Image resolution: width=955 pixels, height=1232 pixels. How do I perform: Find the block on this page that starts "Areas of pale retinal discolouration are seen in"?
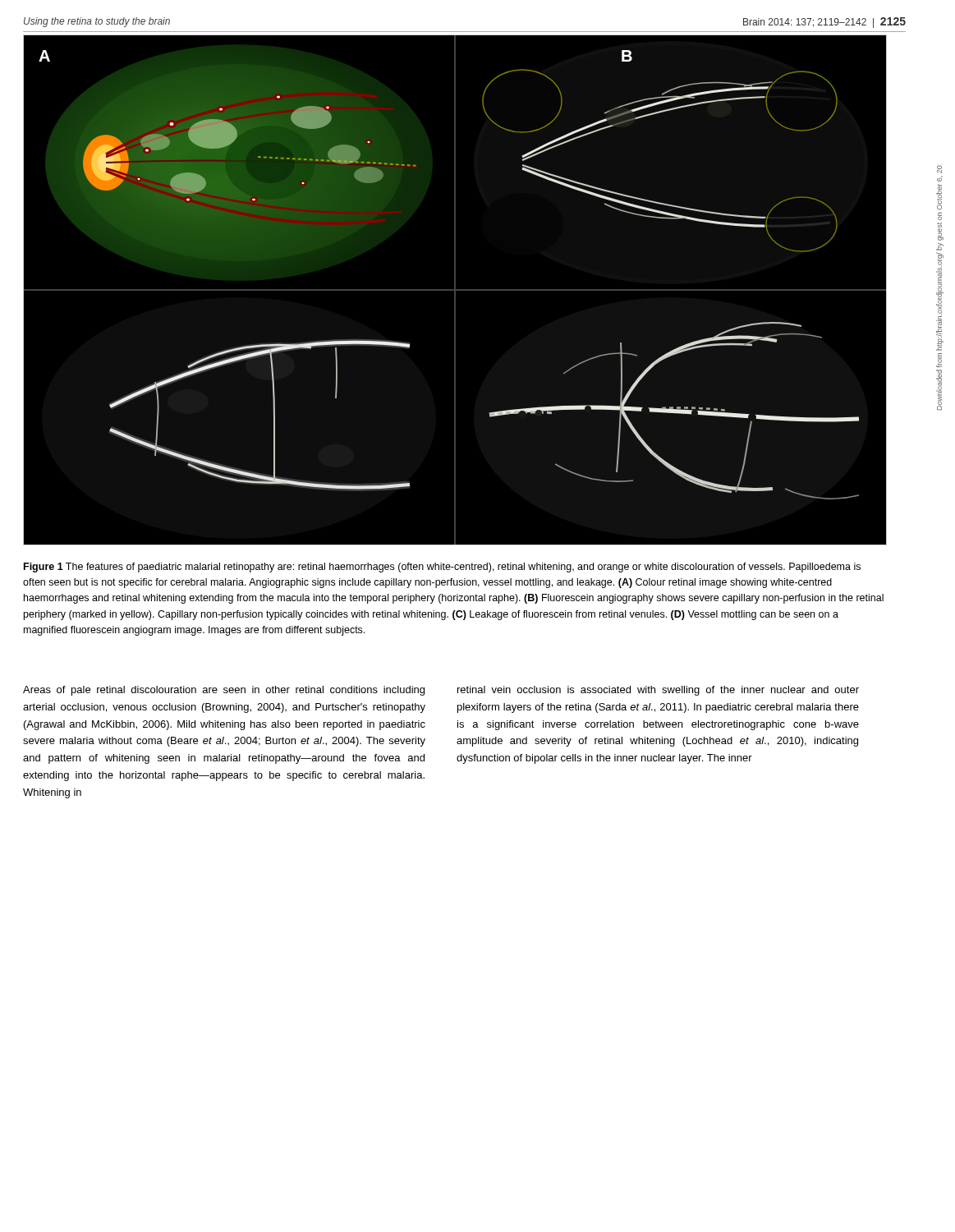click(x=224, y=741)
